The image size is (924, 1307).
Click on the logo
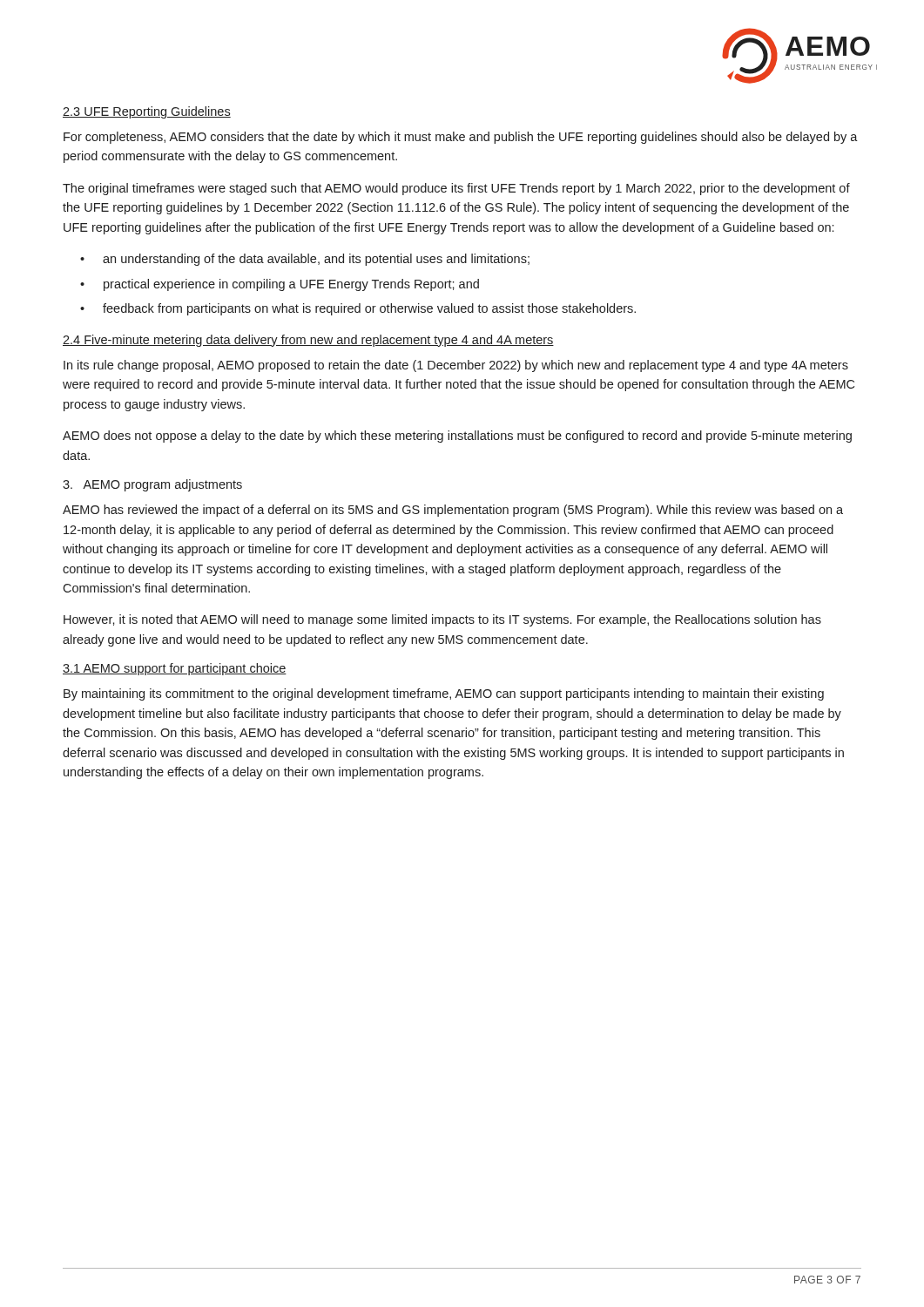799,57
